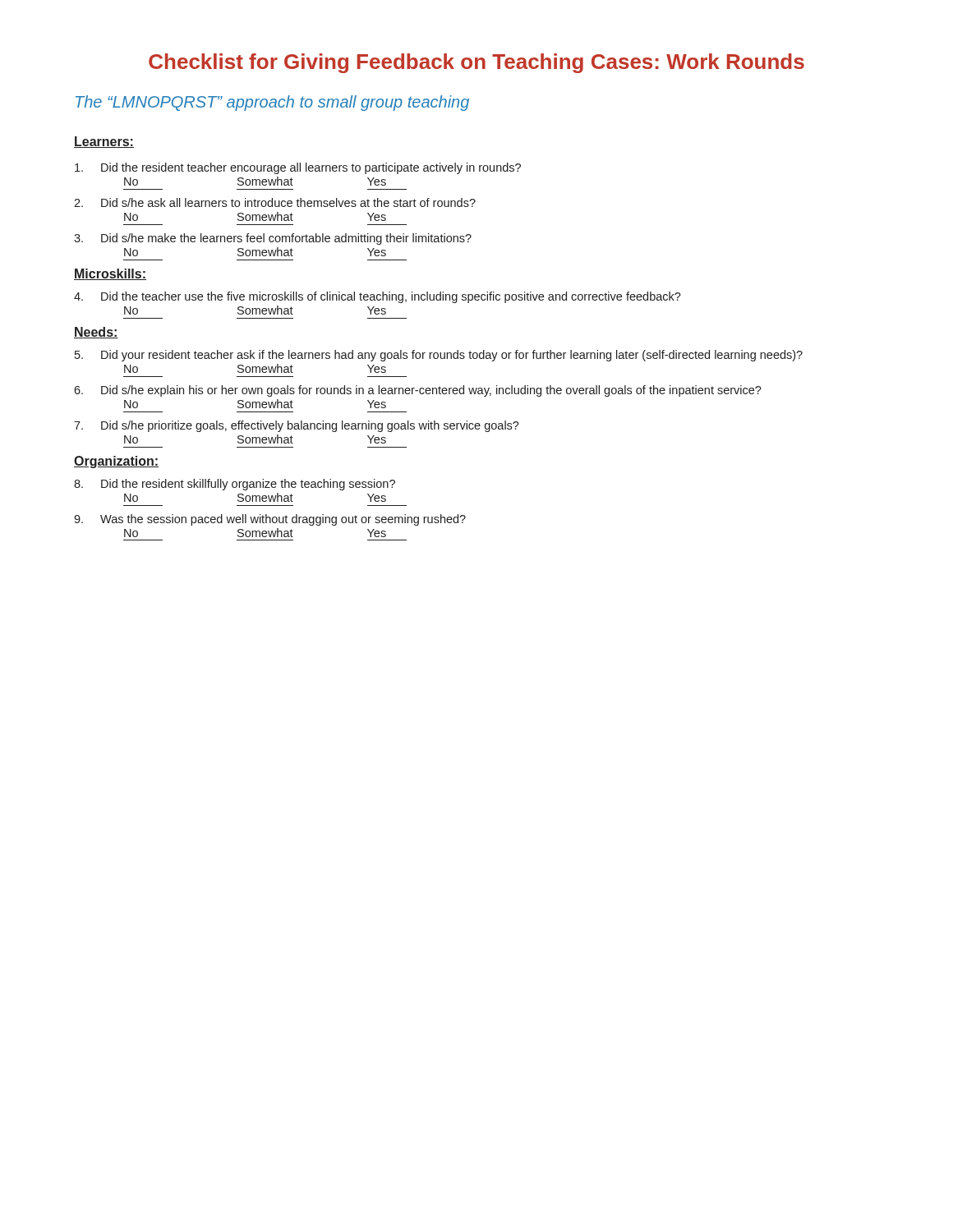Navigate to the passage starting "6. Did s/he explain his or her"
The width and height of the screenshot is (953, 1232).
pos(476,398)
